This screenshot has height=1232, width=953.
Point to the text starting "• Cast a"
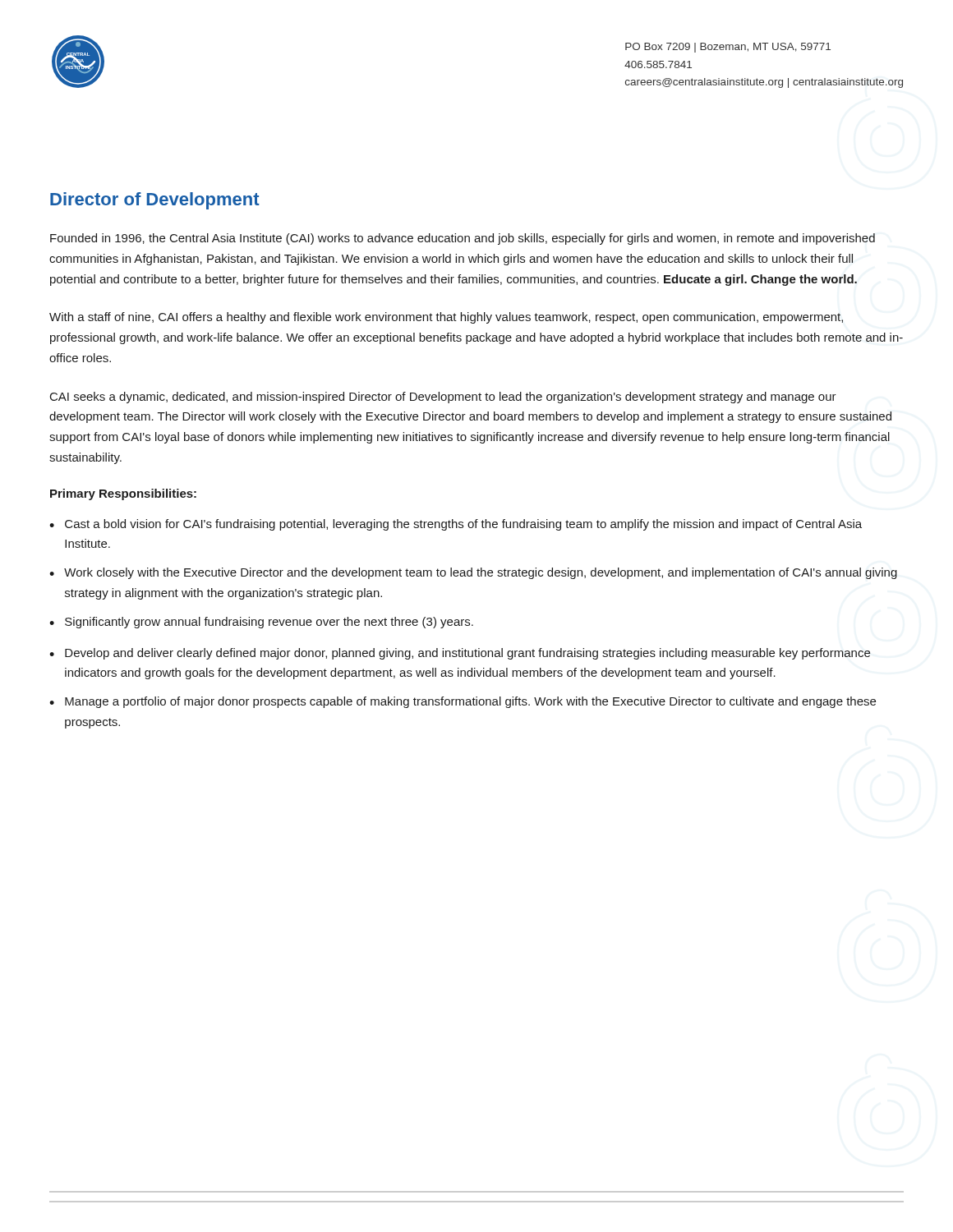(476, 534)
